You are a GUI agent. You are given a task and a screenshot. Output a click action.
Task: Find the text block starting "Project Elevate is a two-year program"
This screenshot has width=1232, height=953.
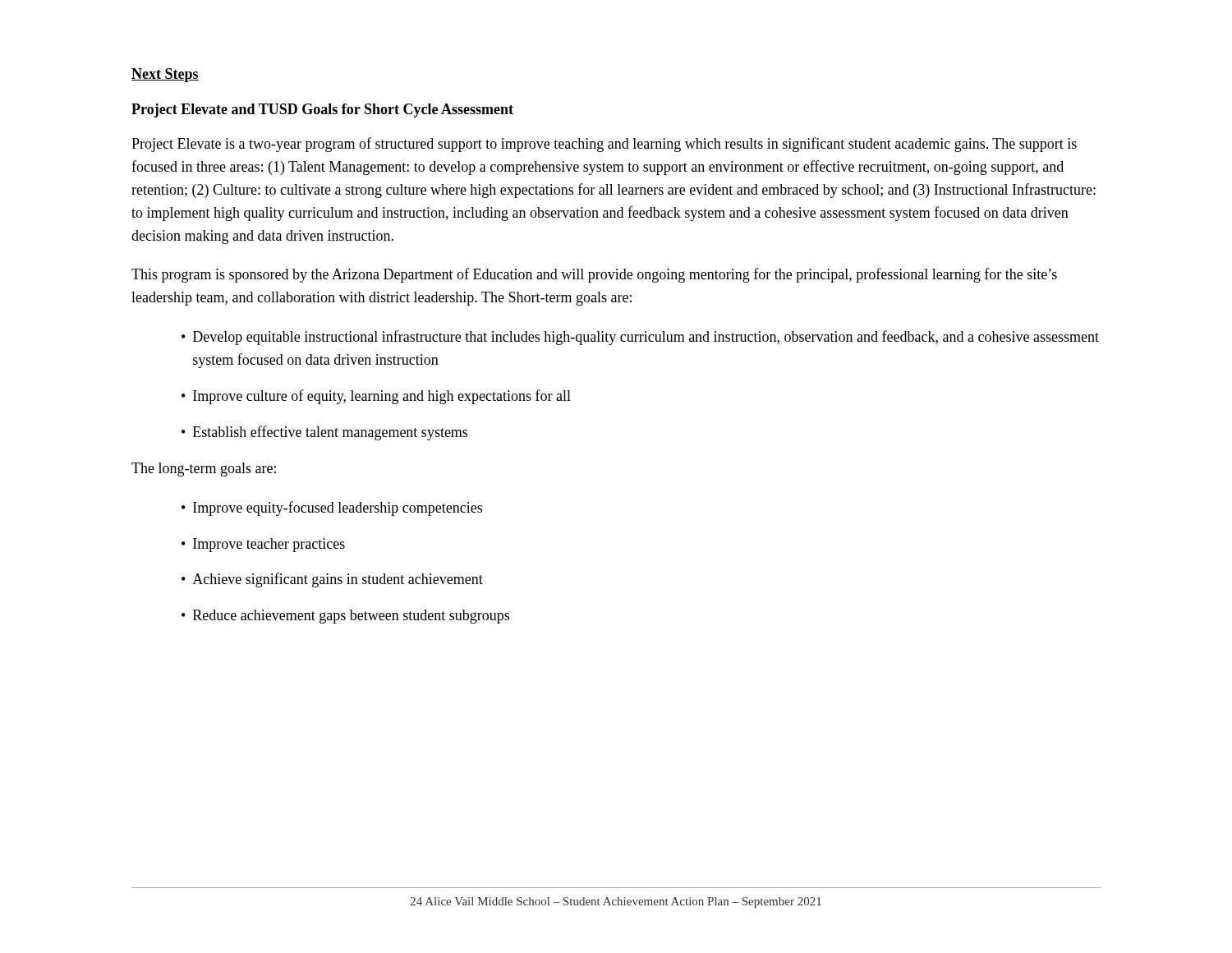[x=614, y=190]
